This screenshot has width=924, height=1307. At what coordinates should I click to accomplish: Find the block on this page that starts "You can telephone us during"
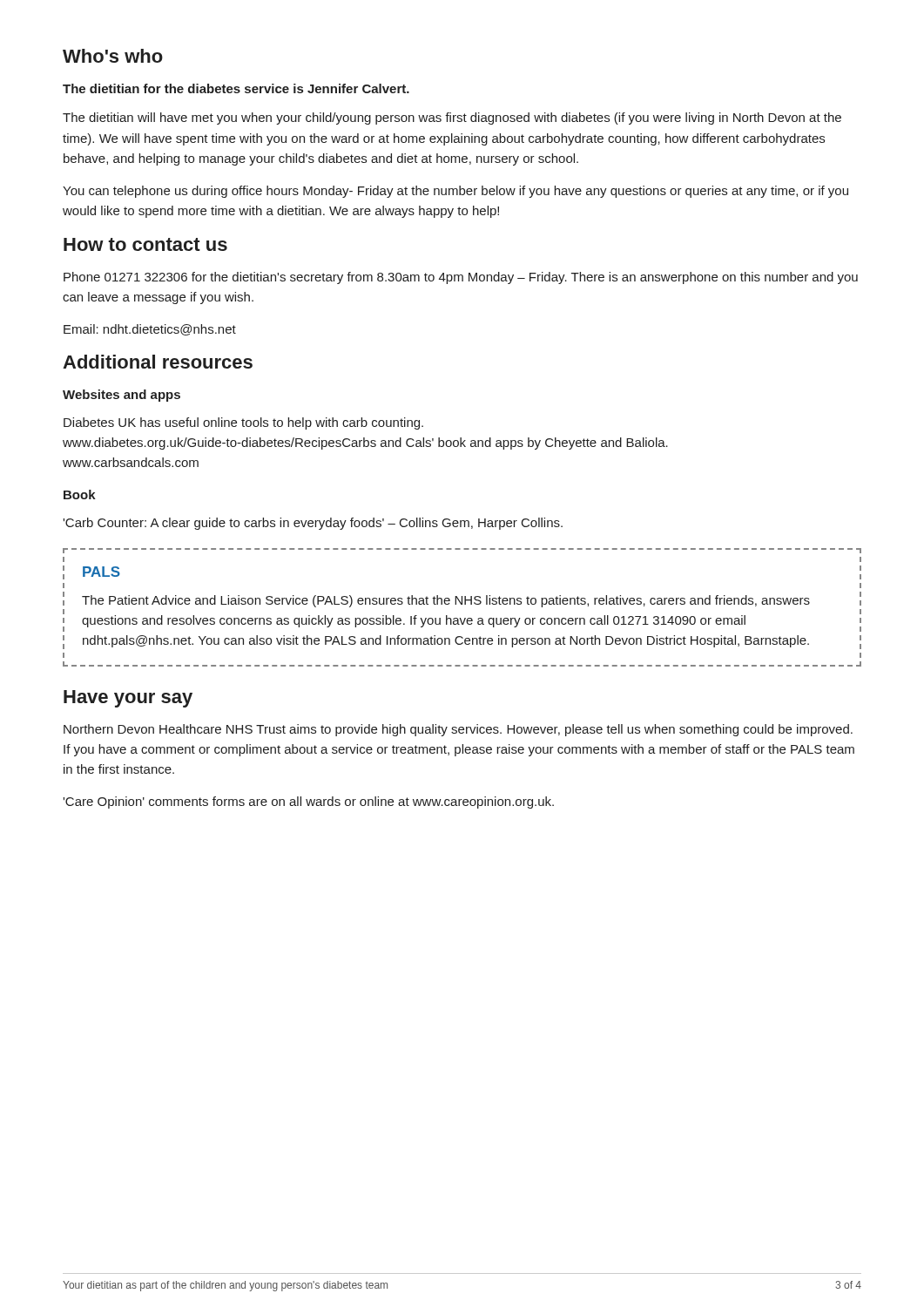(462, 201)
